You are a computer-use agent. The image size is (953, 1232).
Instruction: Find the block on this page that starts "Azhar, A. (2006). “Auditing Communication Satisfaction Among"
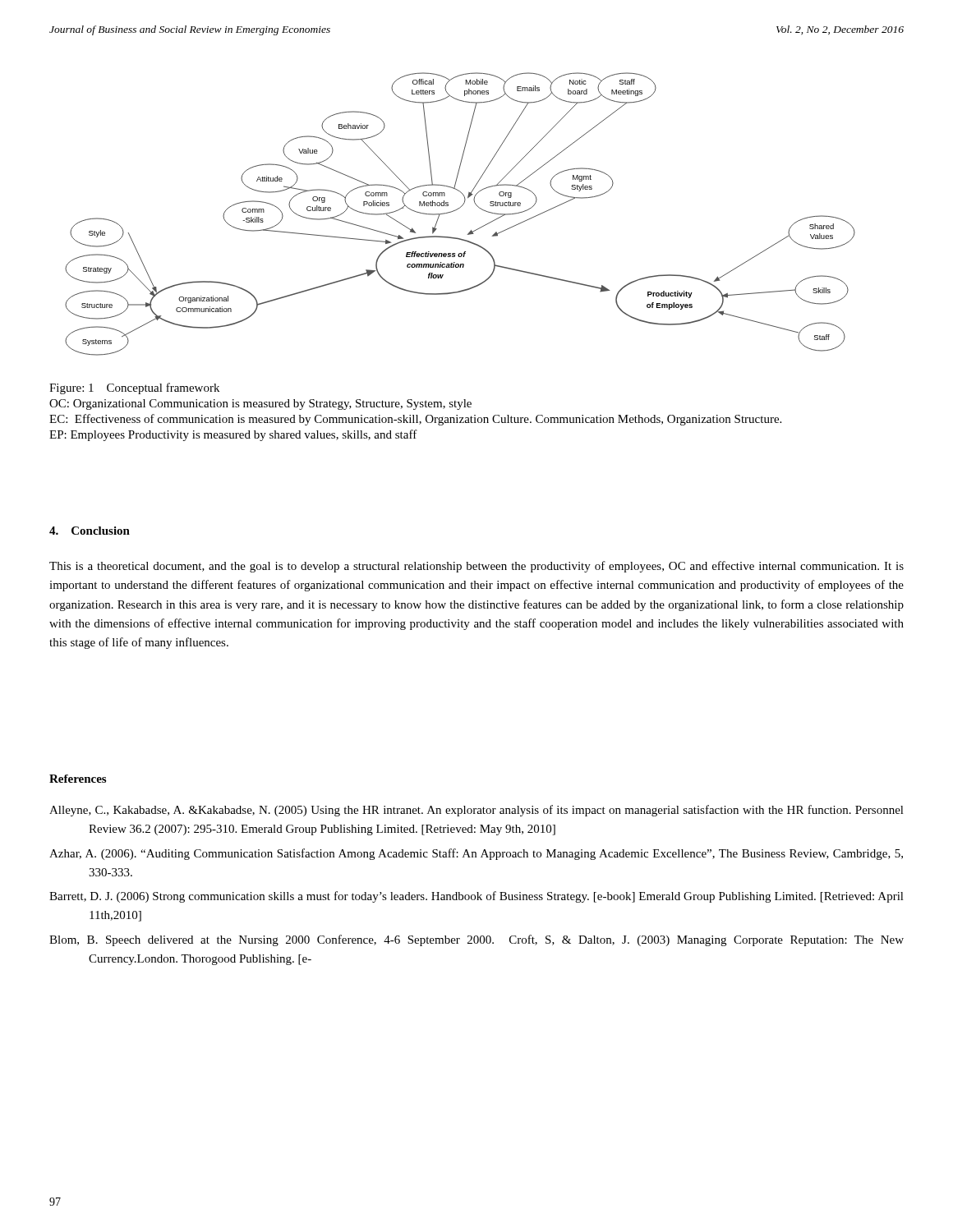point(476,863)
